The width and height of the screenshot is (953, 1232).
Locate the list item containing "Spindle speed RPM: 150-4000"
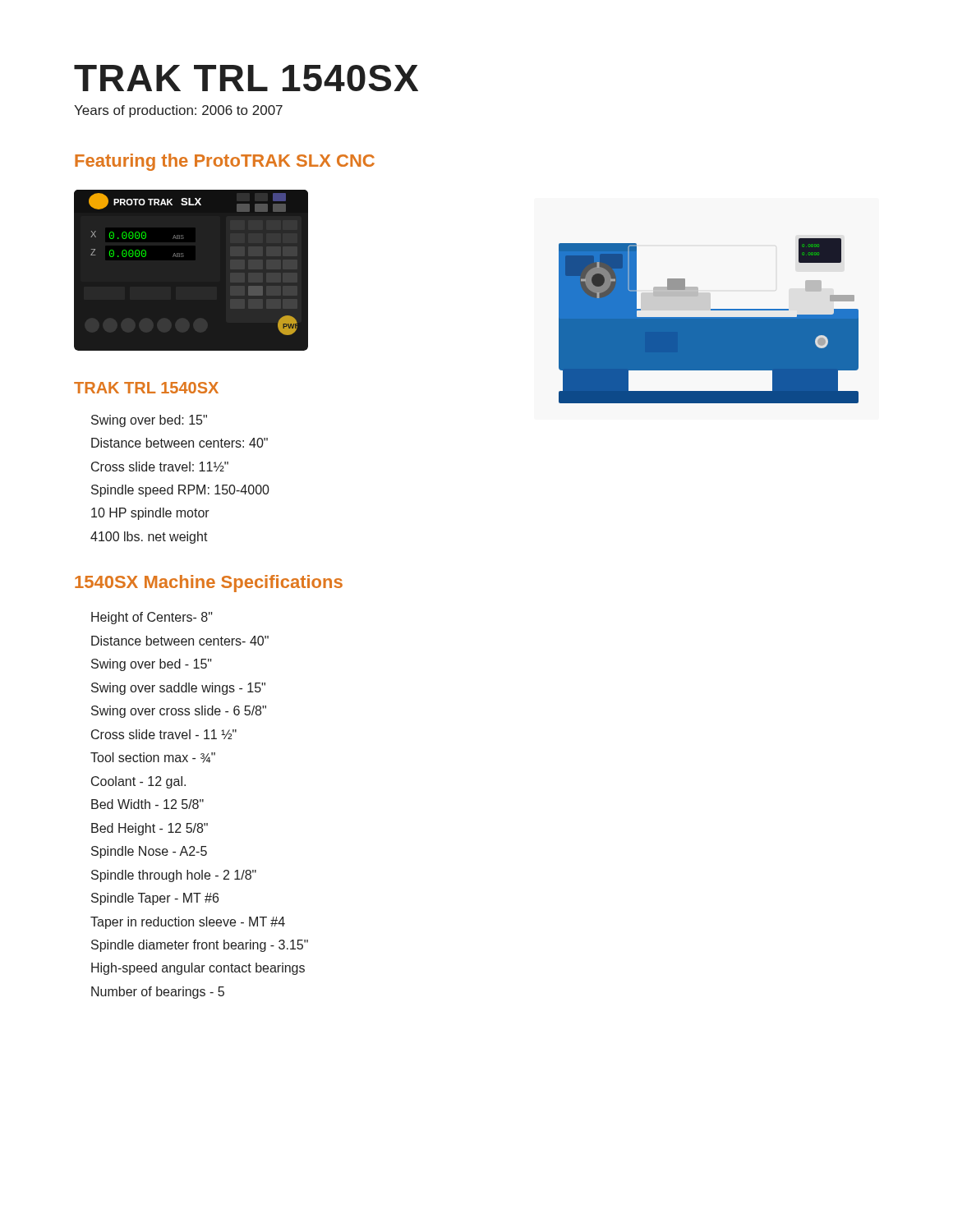point(180,490)
